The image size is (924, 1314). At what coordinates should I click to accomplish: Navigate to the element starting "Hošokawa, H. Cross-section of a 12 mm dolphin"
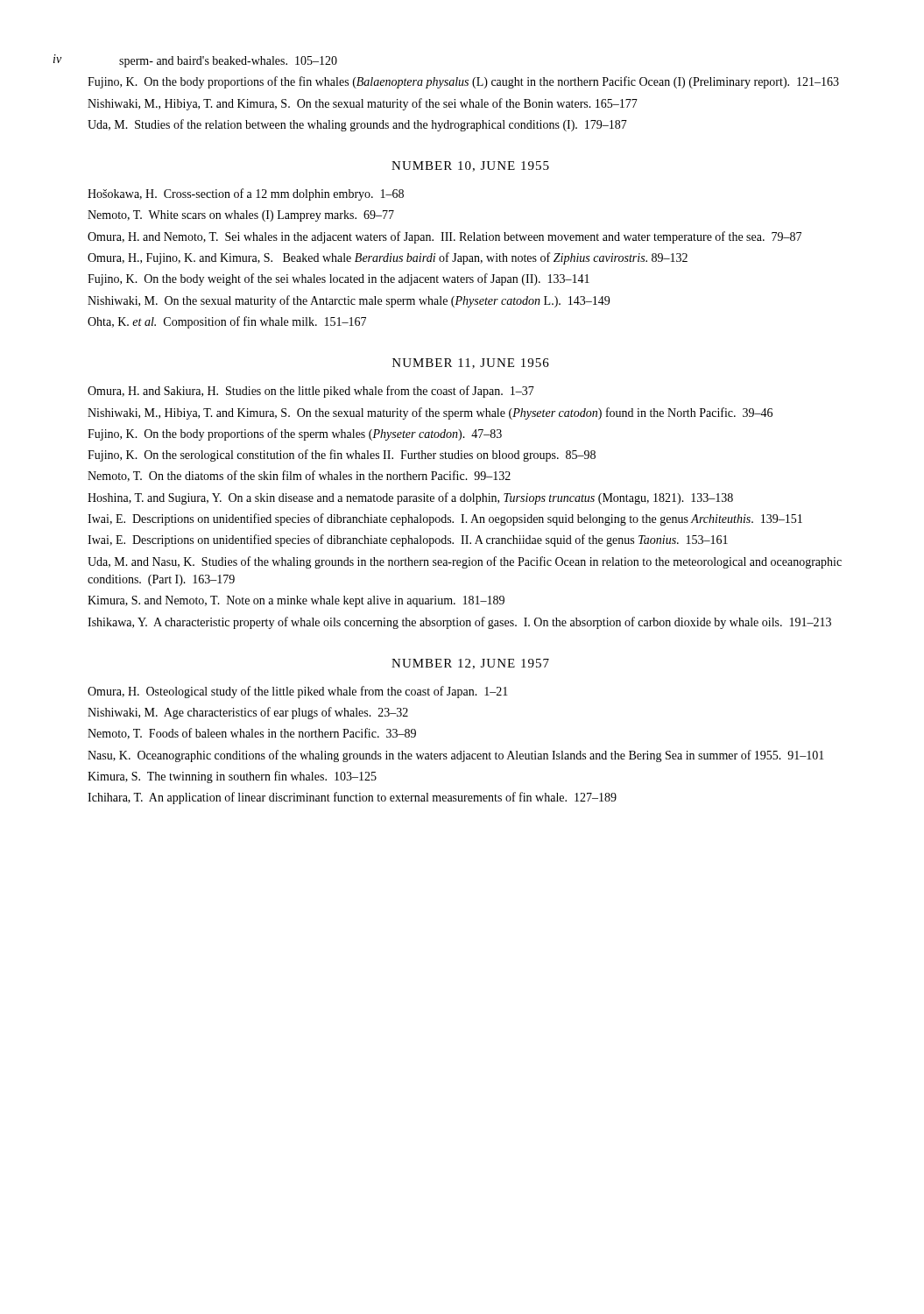point(246,194)
